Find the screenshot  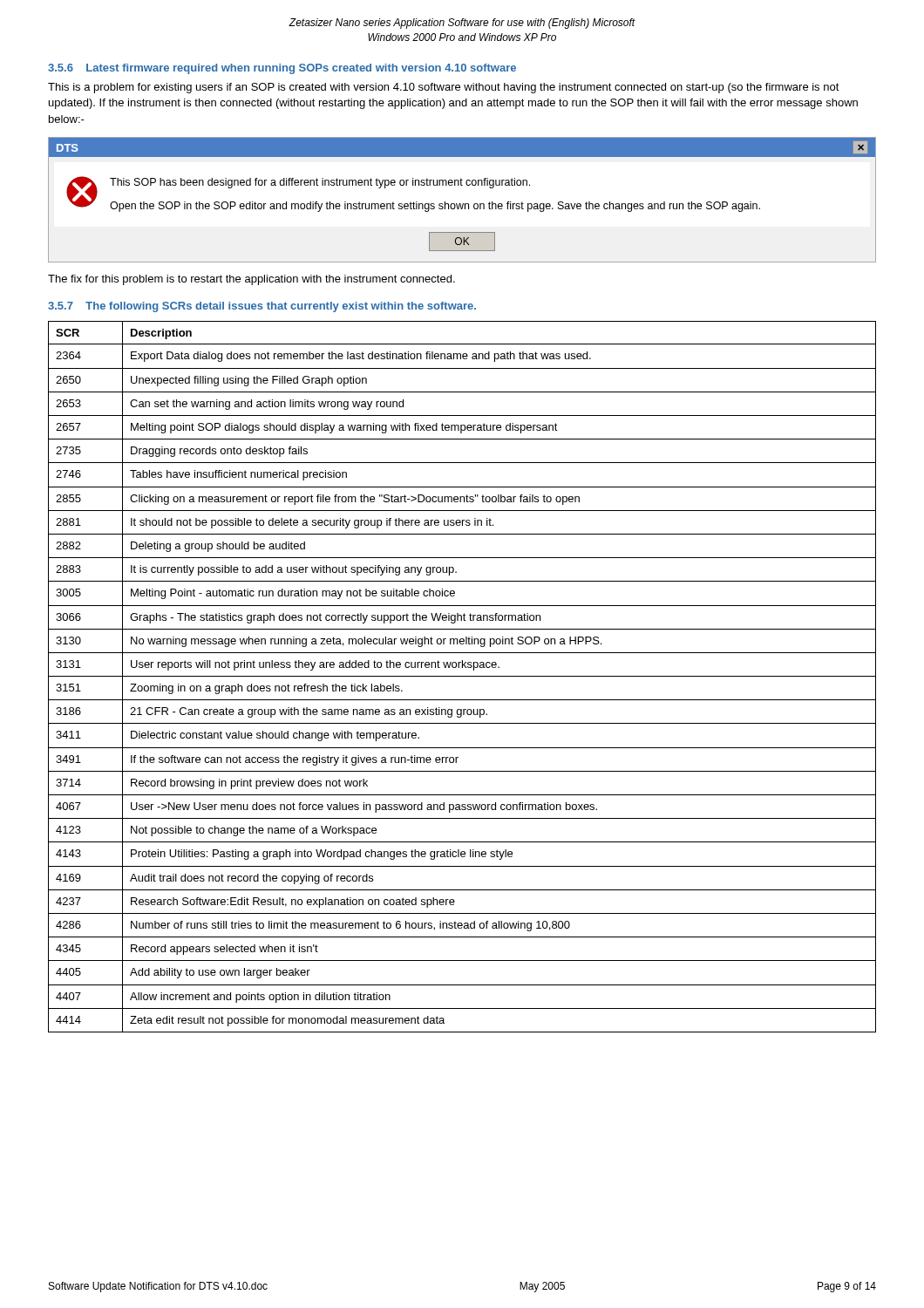462,200
